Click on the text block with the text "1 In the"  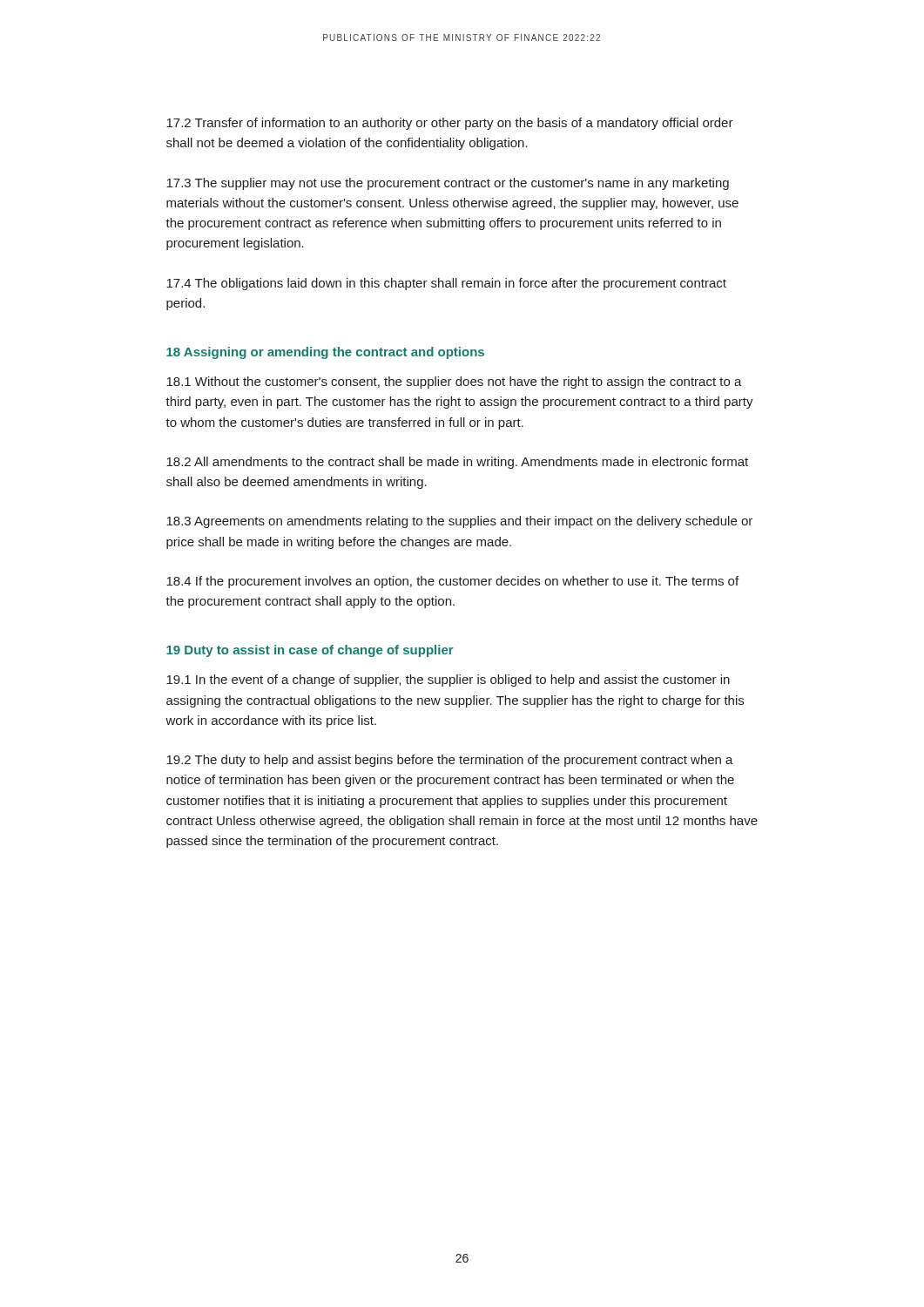pos(455,700)
